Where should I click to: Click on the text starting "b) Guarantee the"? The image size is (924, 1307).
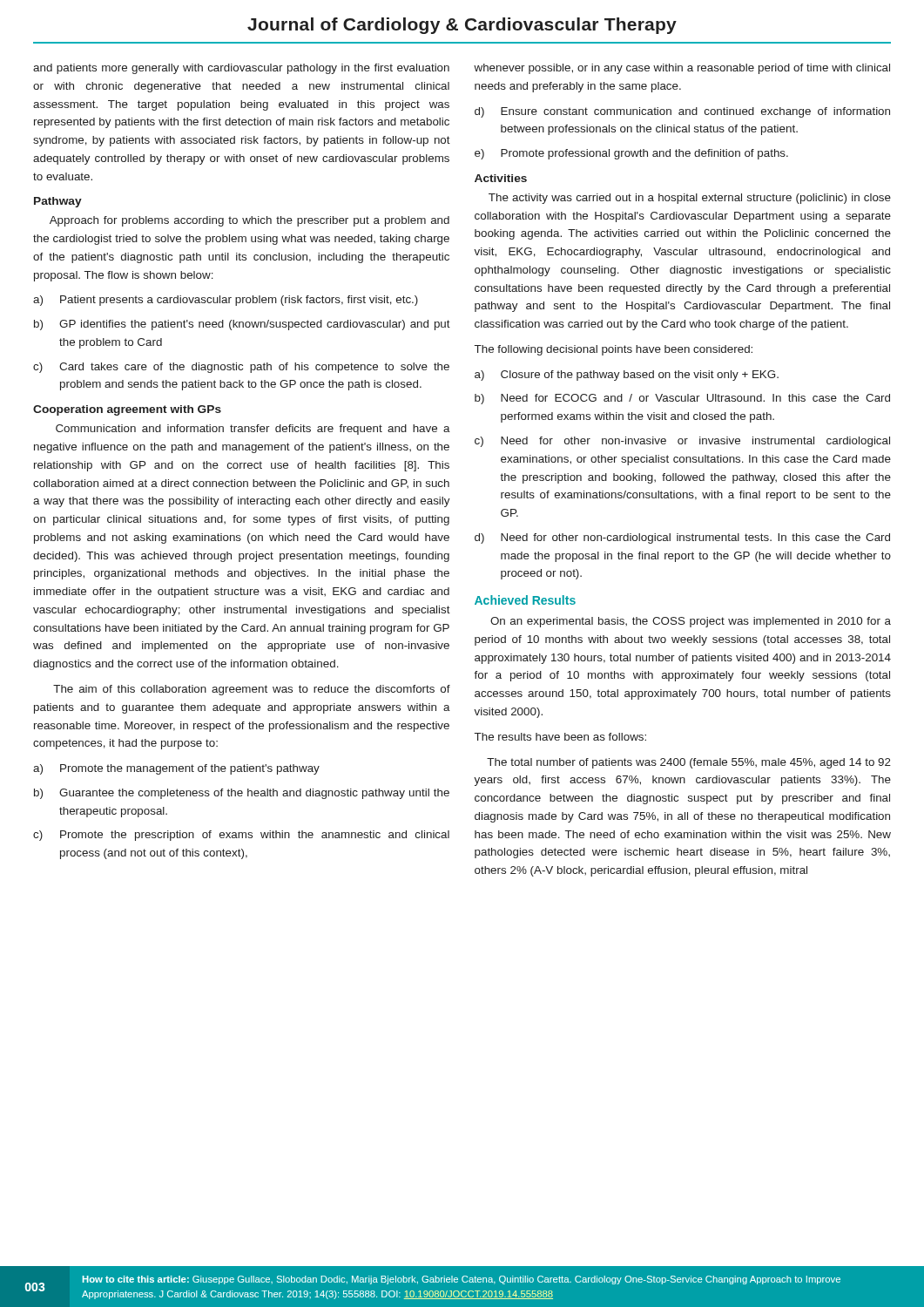point(241,802)
